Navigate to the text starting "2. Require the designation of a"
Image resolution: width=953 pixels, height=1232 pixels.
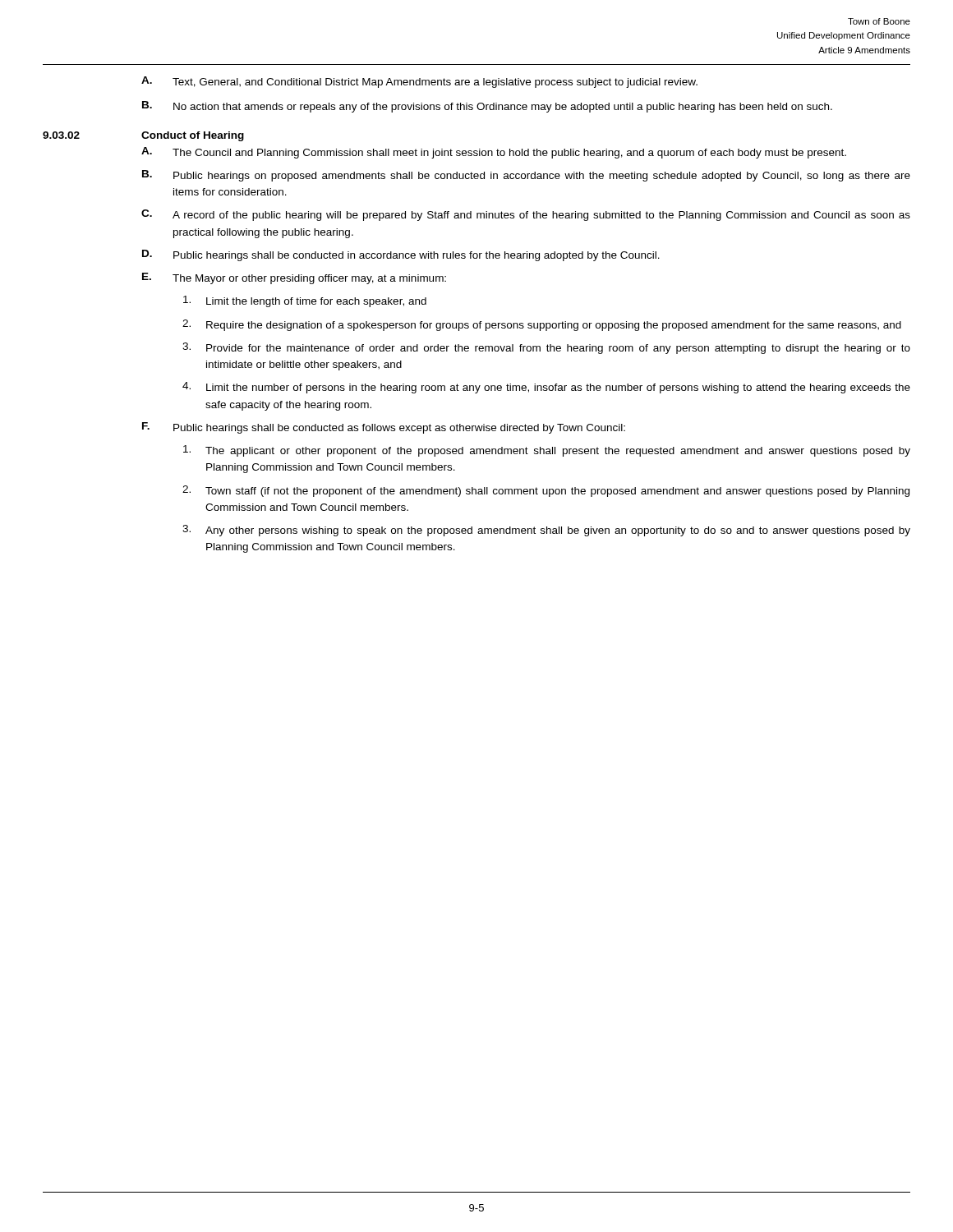click(x=546, y=325)
